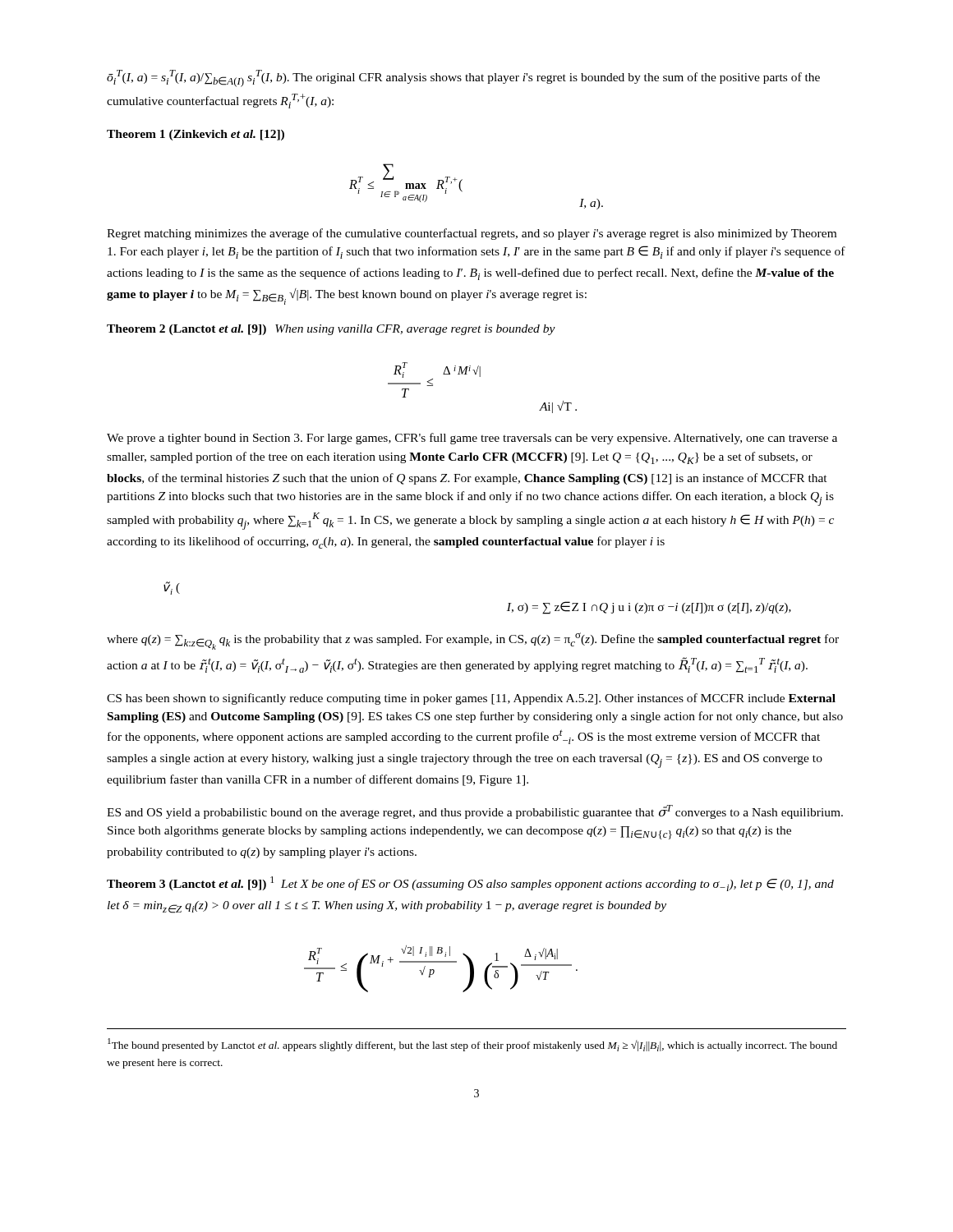The width and height of the screenshot is (953, 1232).
Task: Find a footnote
Action: pos(472,1052)
